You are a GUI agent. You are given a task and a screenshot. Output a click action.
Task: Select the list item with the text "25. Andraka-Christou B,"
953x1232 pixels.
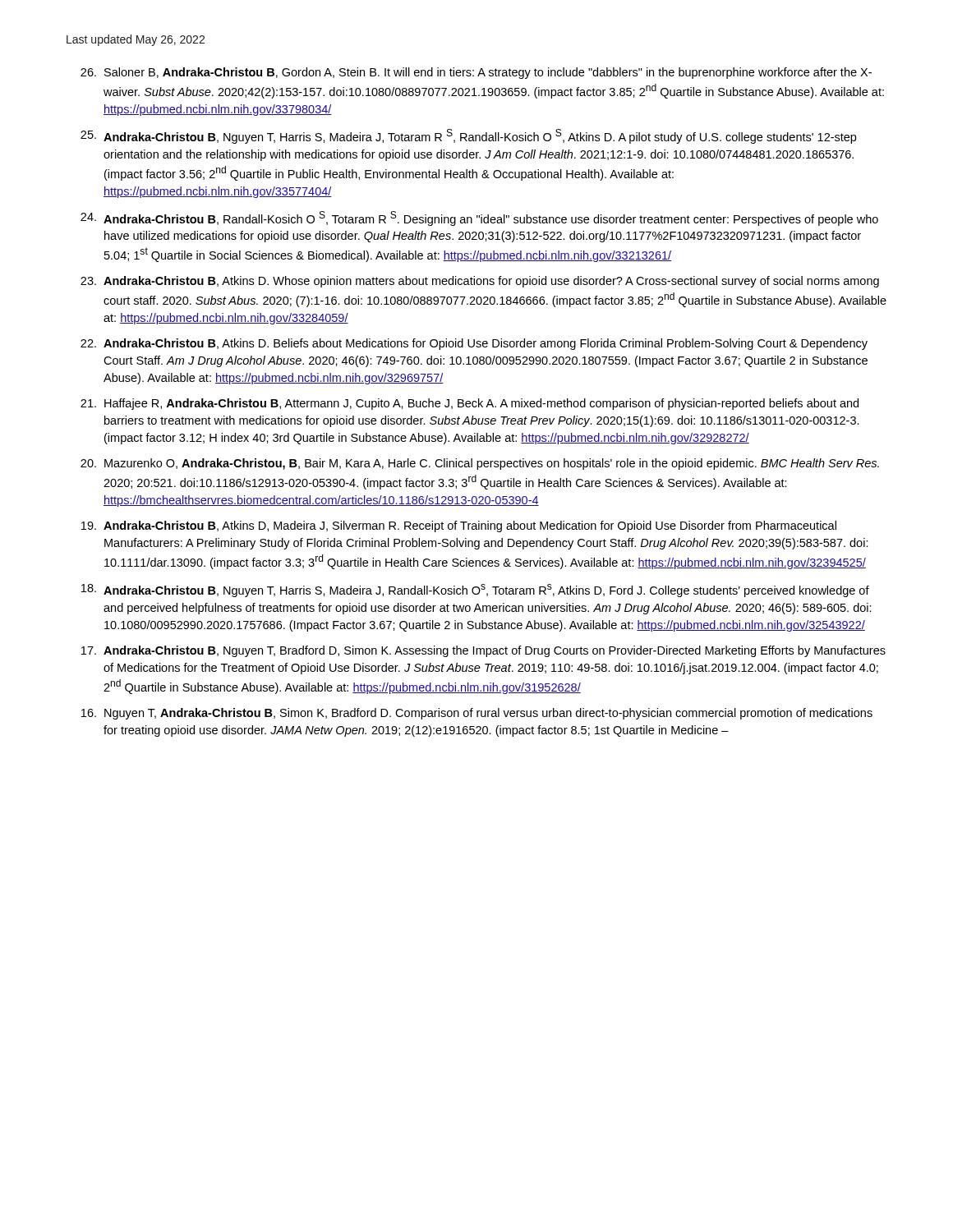[476, 163]
